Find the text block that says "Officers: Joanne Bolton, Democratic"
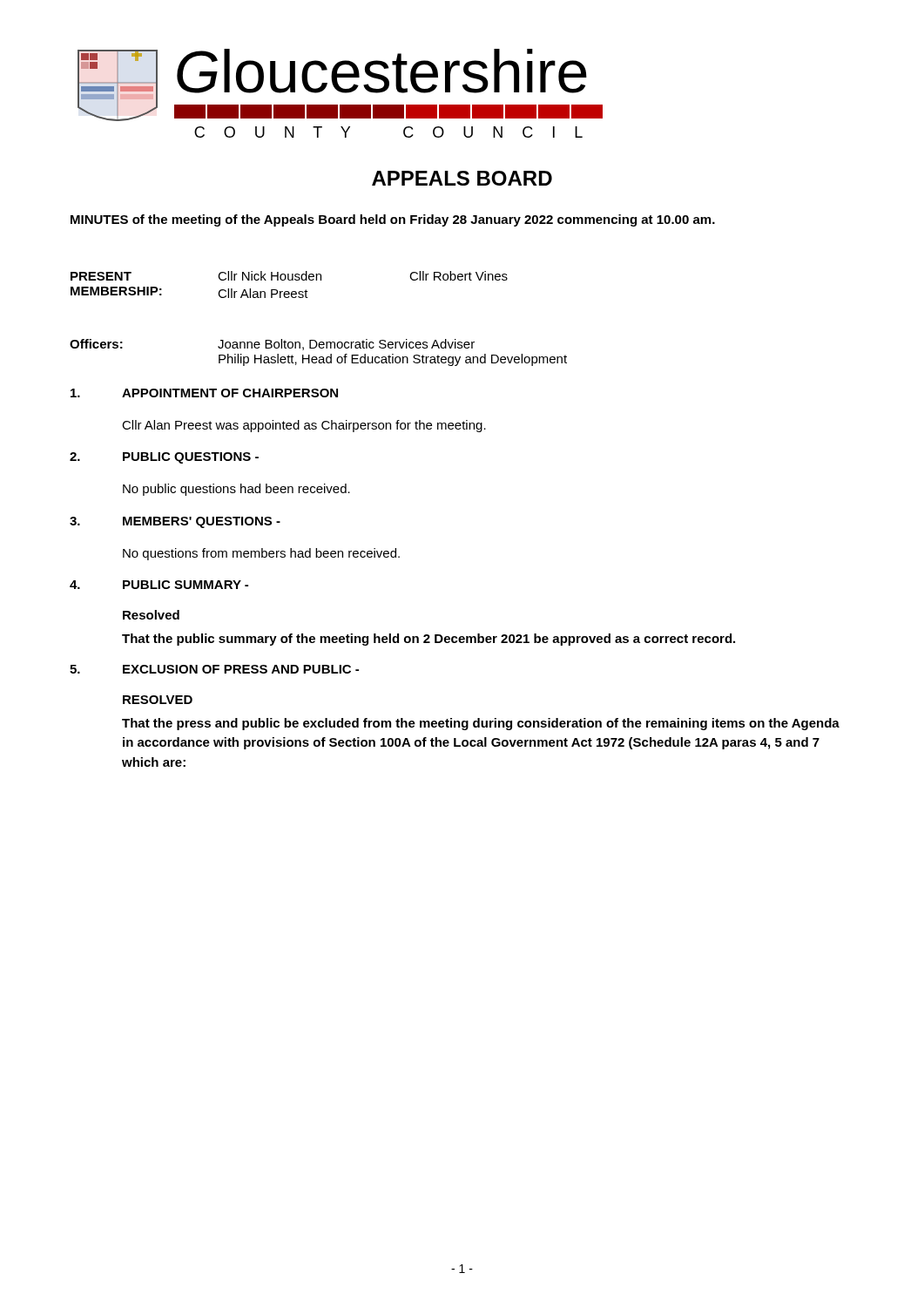Image resolution: width=924 pixels, height=1307 pixels. coord(318,351)
